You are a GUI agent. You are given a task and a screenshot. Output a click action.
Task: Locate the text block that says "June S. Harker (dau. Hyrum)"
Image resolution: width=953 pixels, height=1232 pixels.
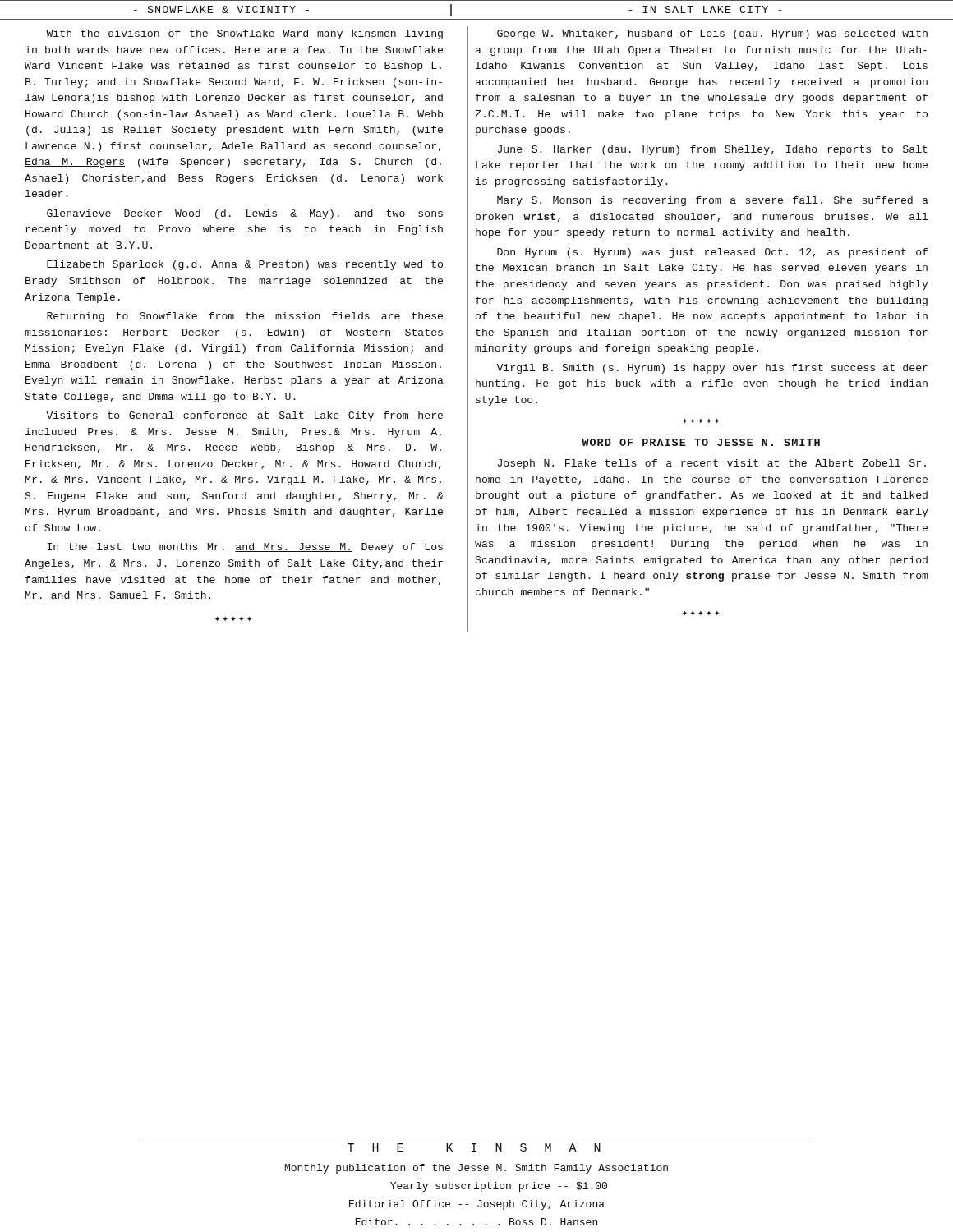click(x=702, y=166)
